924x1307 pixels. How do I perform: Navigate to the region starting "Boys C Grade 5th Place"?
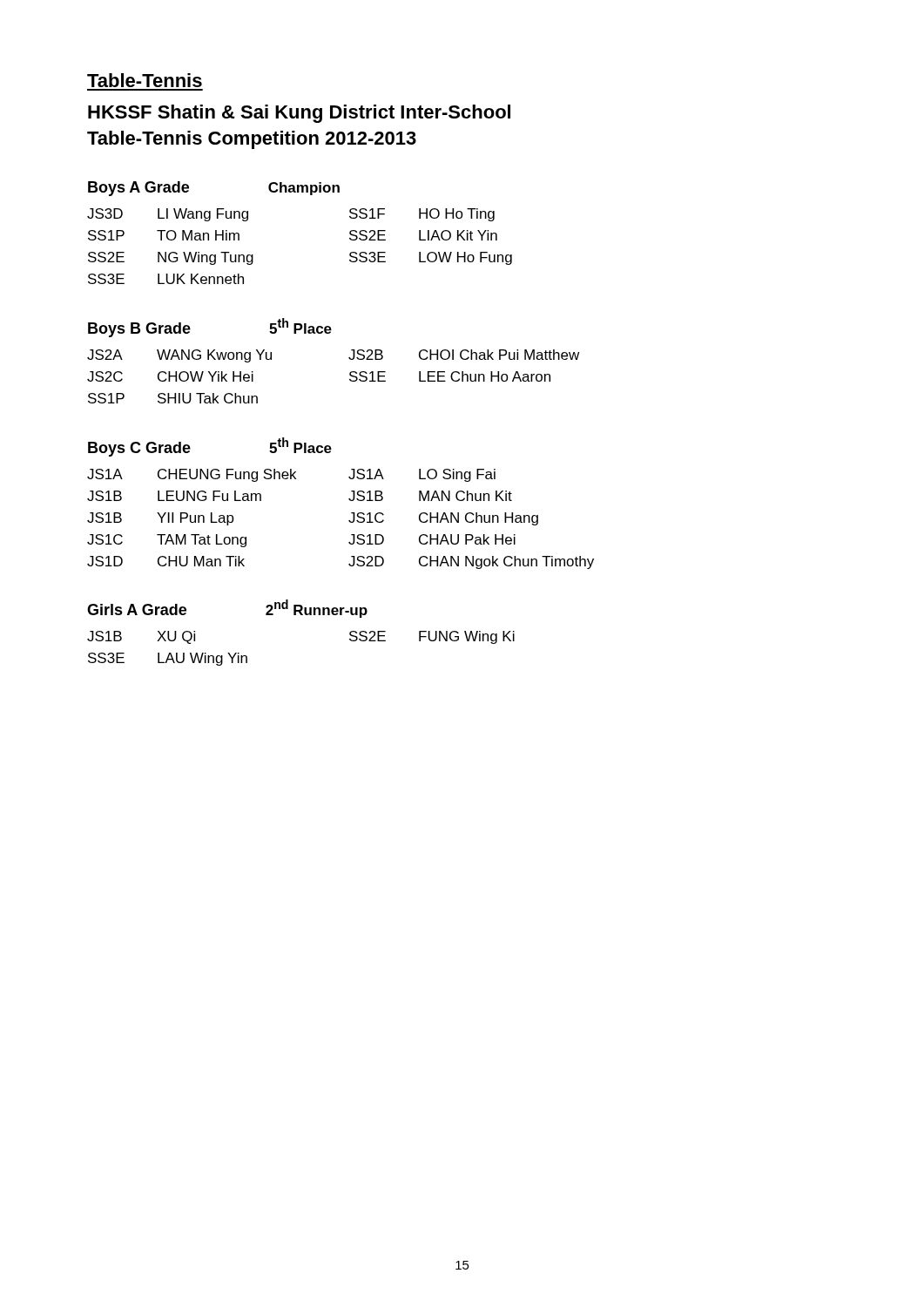point(133,447)
